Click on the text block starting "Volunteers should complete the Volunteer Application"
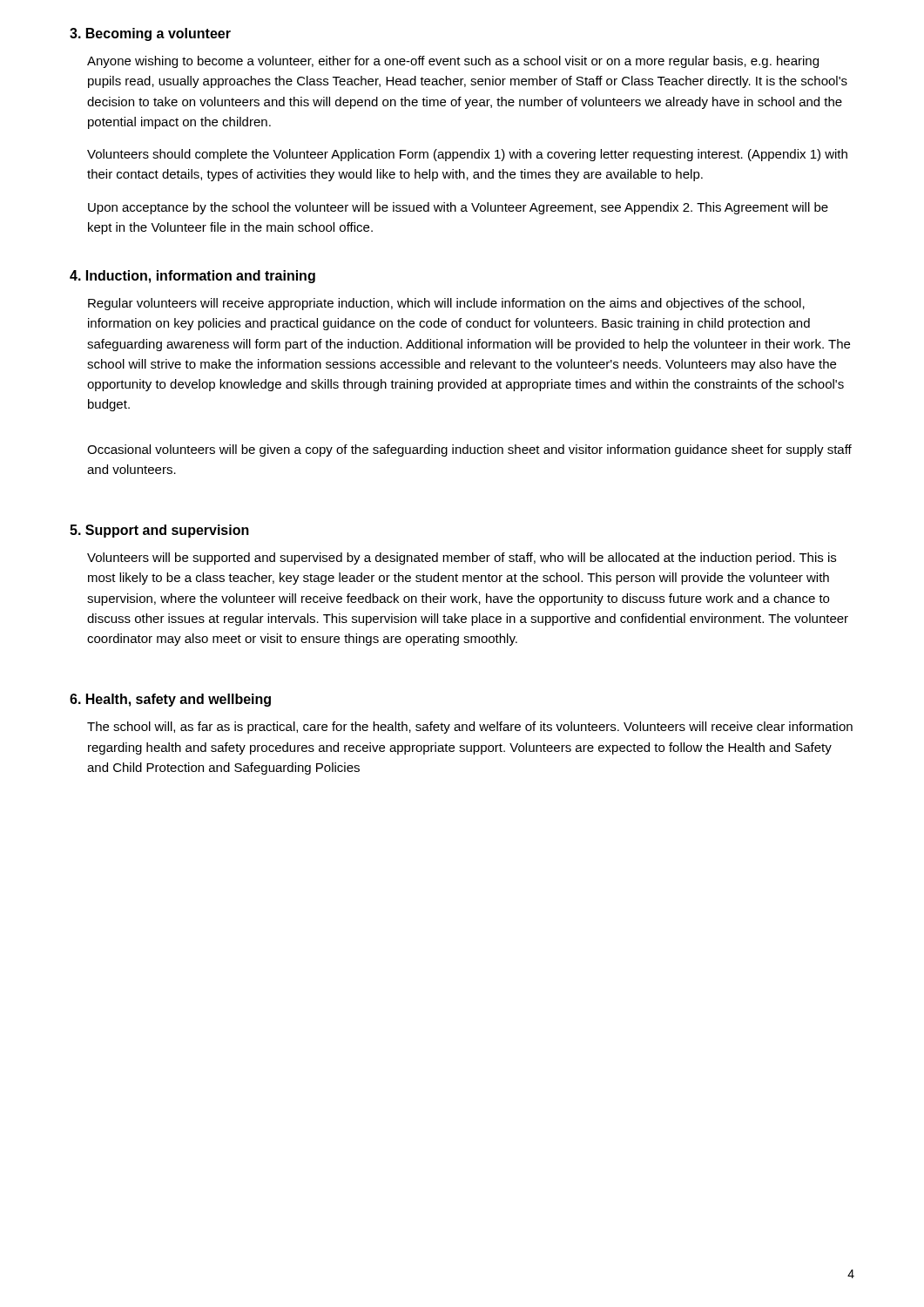 coord(468,164)
